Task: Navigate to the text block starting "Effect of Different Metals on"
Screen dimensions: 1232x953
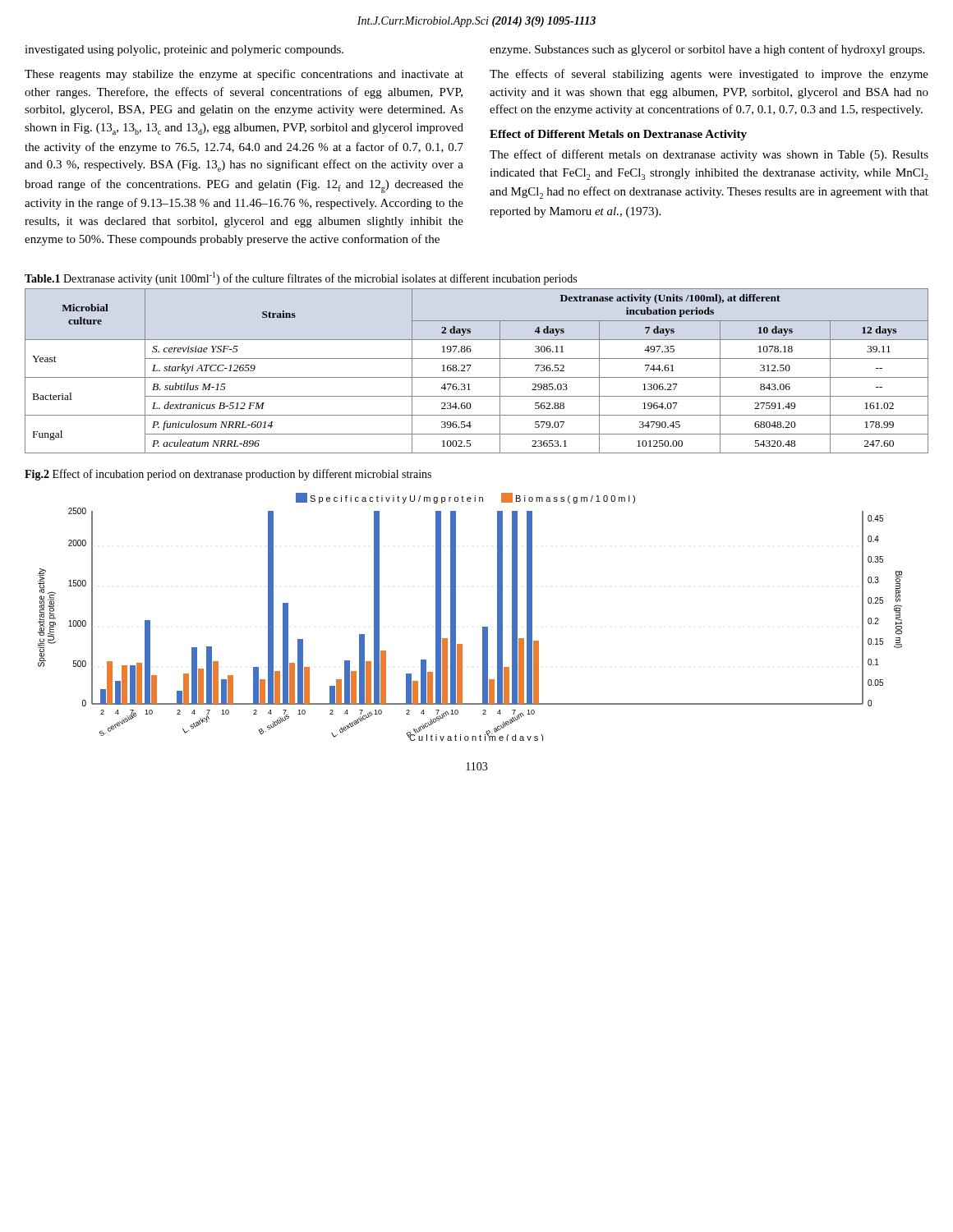Action: click(x=618, y=134)
